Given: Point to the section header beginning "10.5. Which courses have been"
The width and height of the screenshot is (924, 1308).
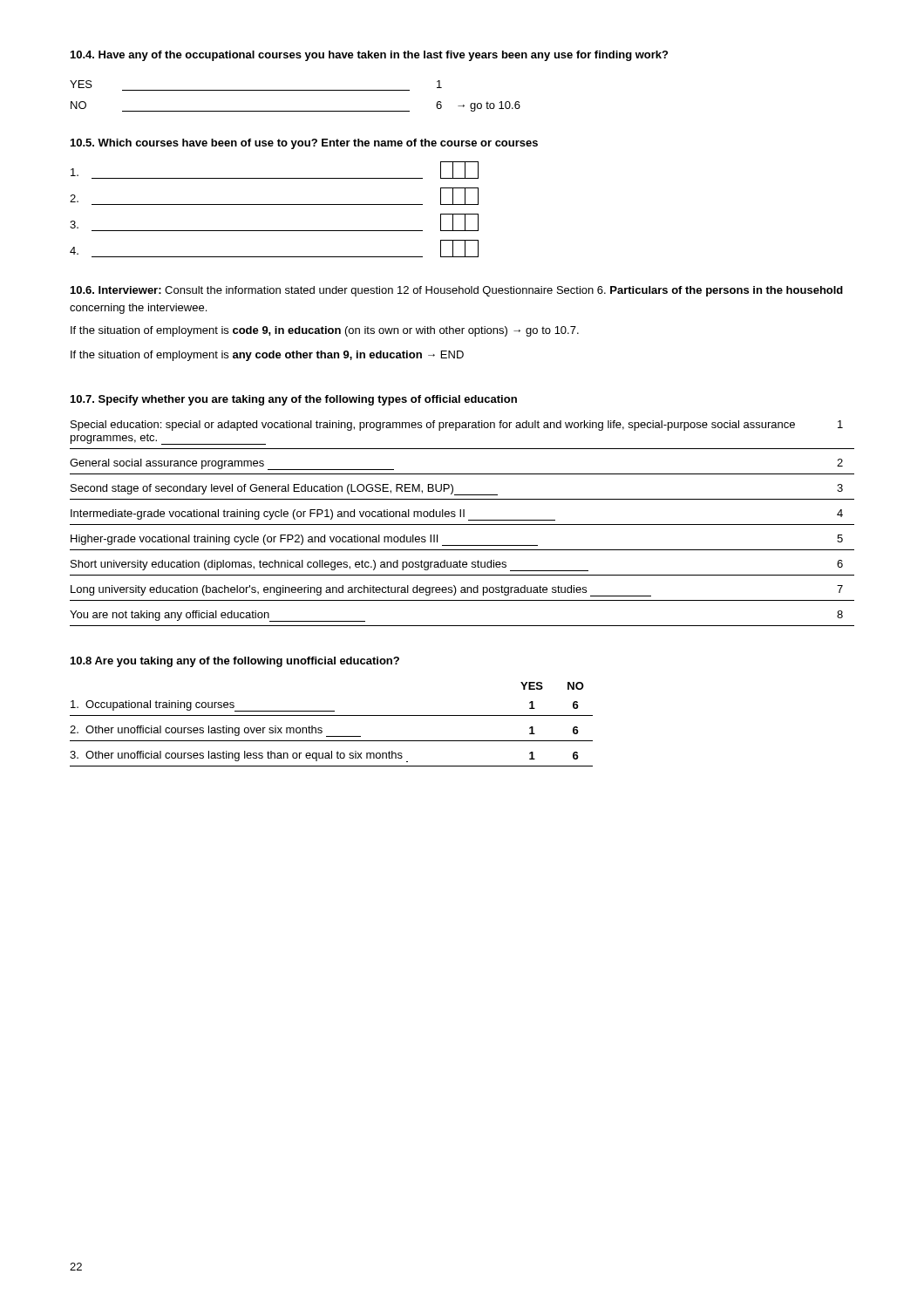Looking at the screenshot, I should [304, 143].
